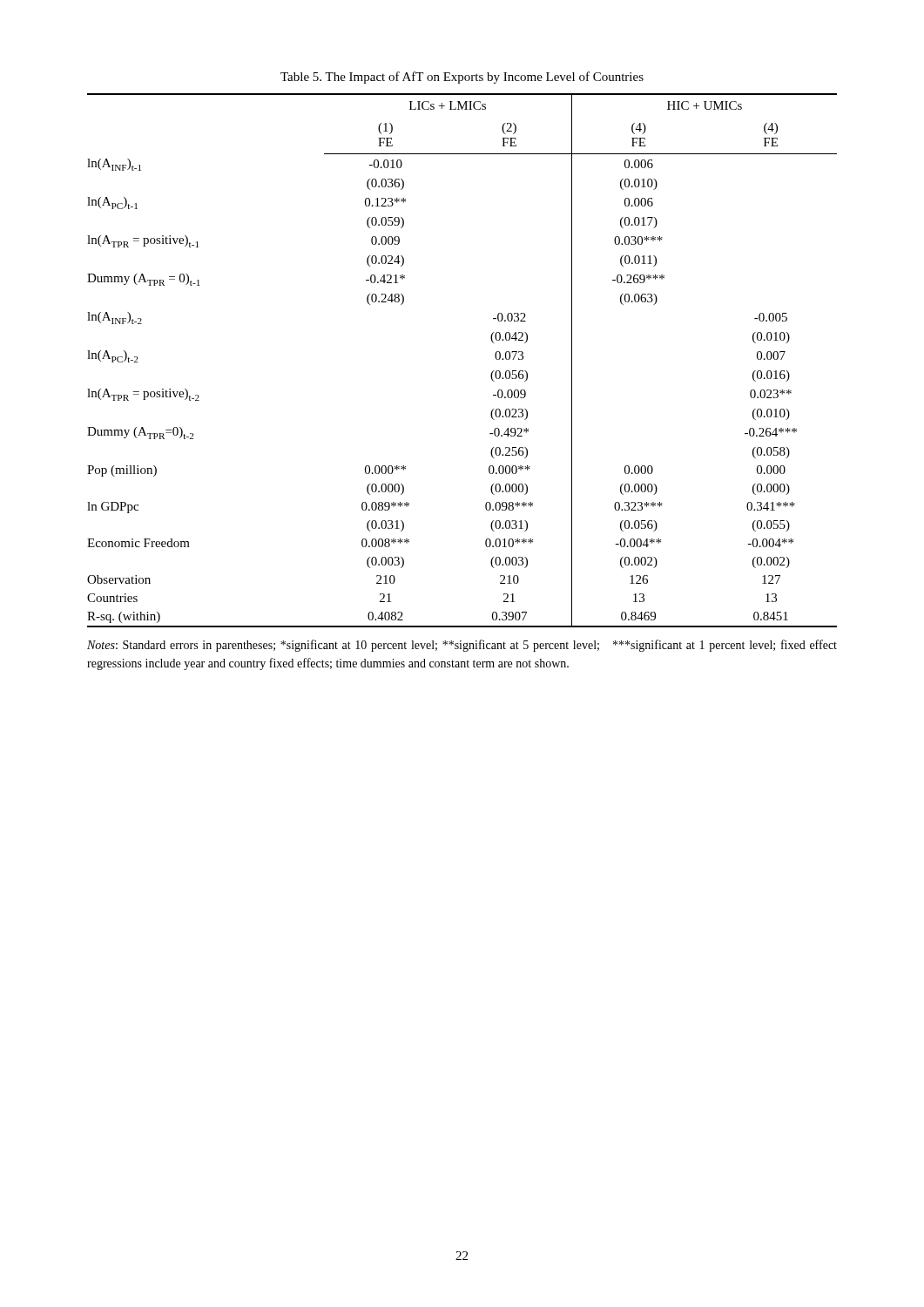Locate the table with the text "(1) FE"
This screenshot has width=924, height=1307.
(462, 360)
